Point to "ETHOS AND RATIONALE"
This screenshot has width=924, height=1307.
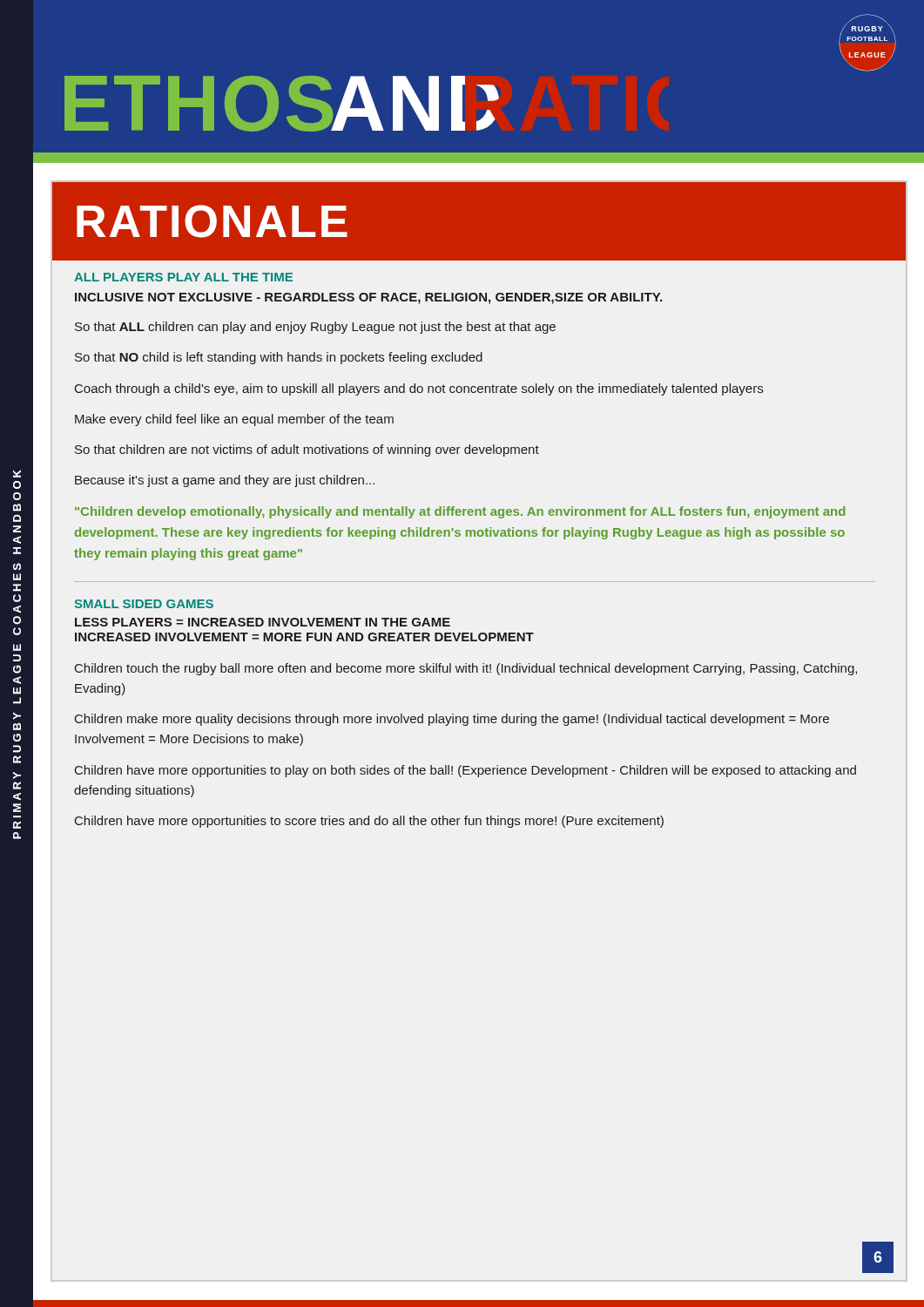[x=364, y=98]
